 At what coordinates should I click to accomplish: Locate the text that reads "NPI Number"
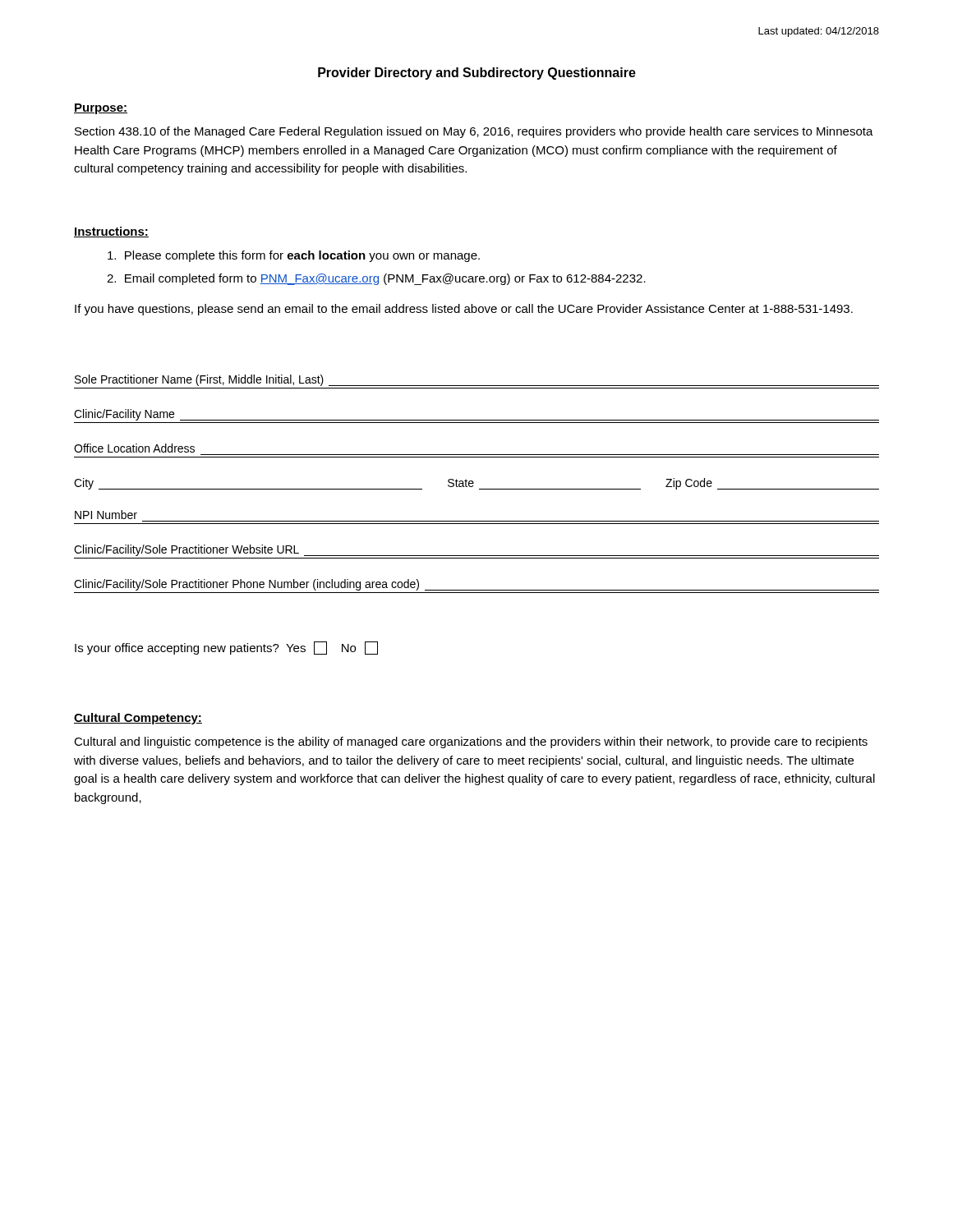(476, 514)
